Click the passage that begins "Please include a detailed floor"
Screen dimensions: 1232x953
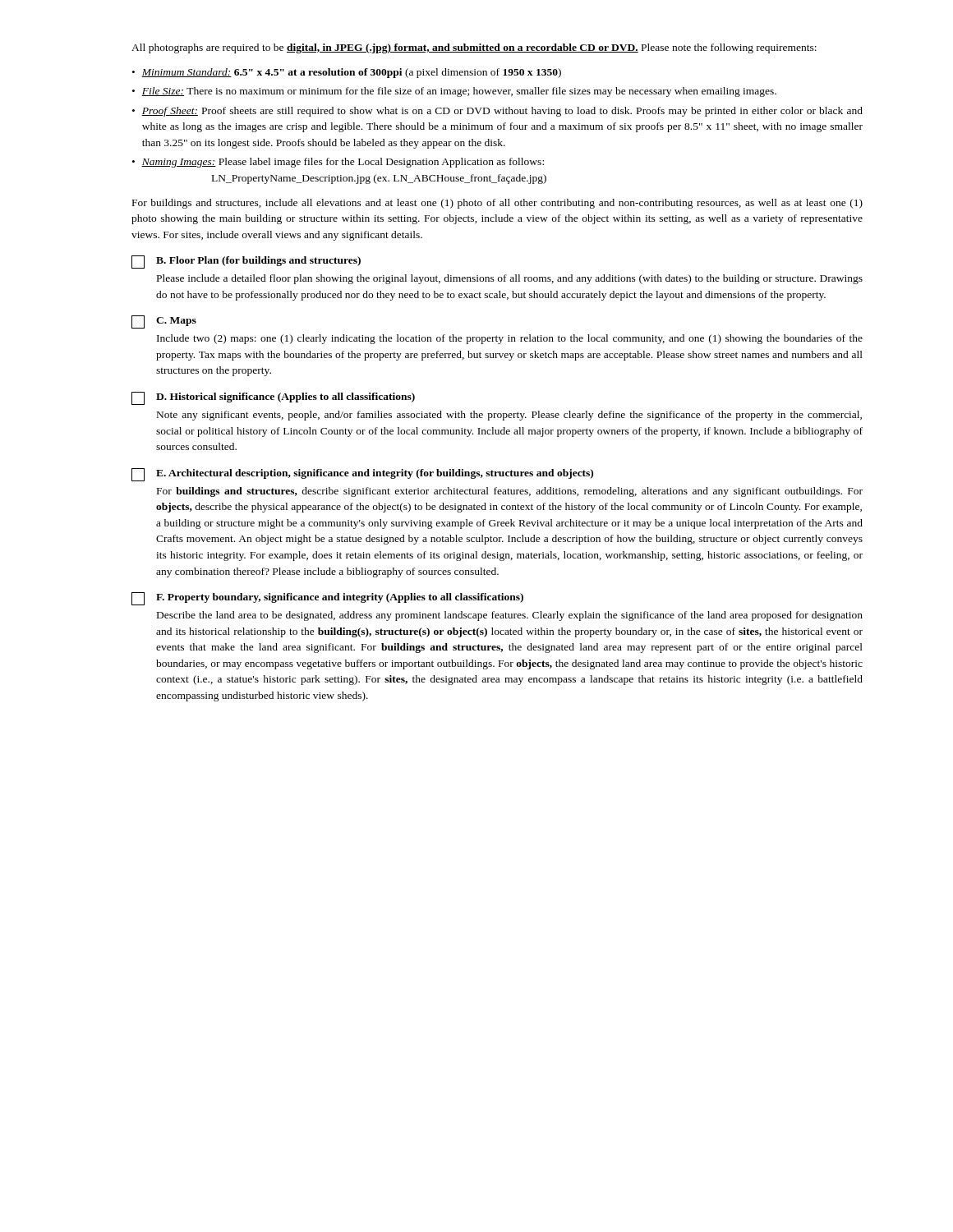click(x=509, y=286)
